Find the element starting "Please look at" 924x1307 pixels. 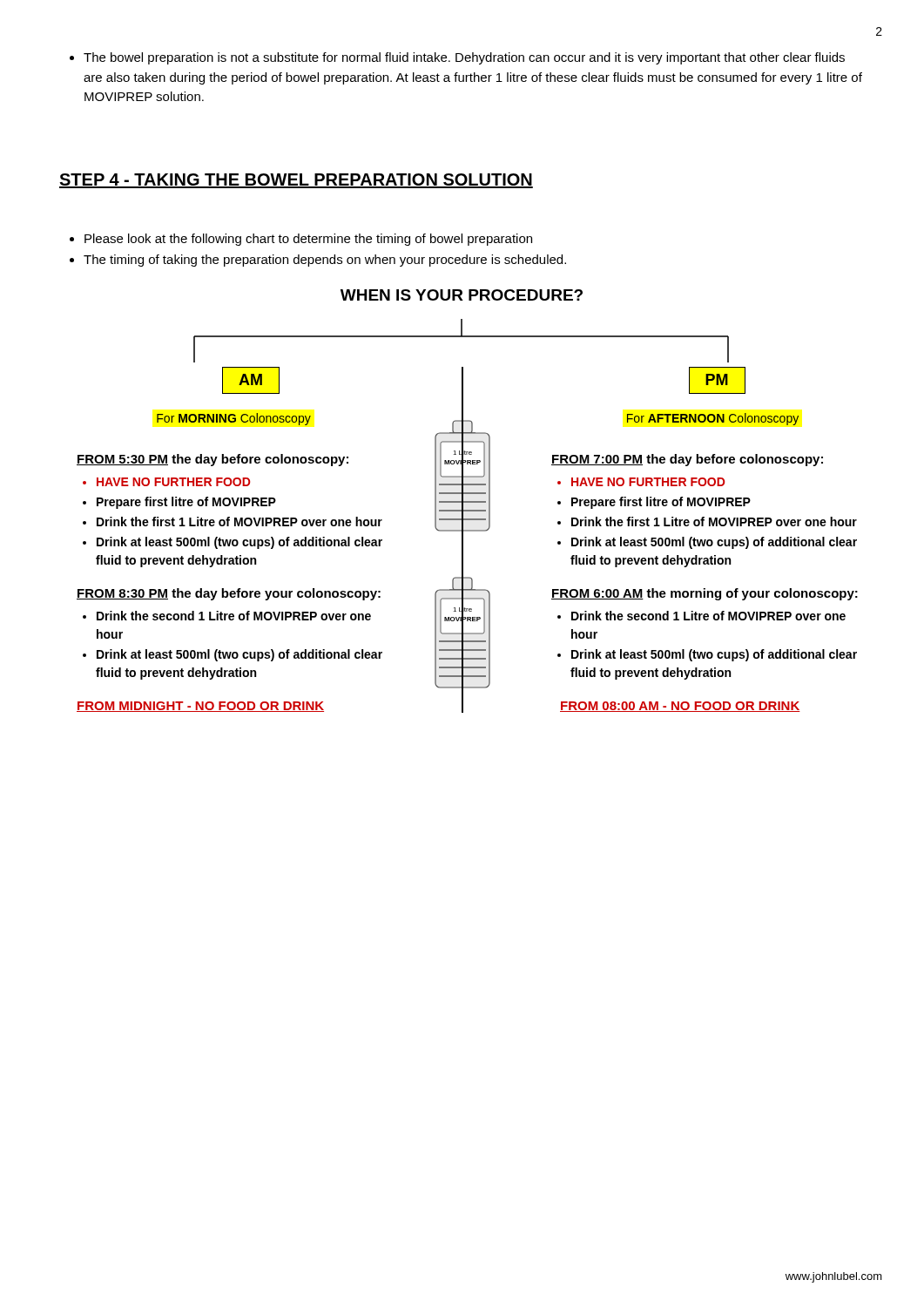[x=462, y=249]
